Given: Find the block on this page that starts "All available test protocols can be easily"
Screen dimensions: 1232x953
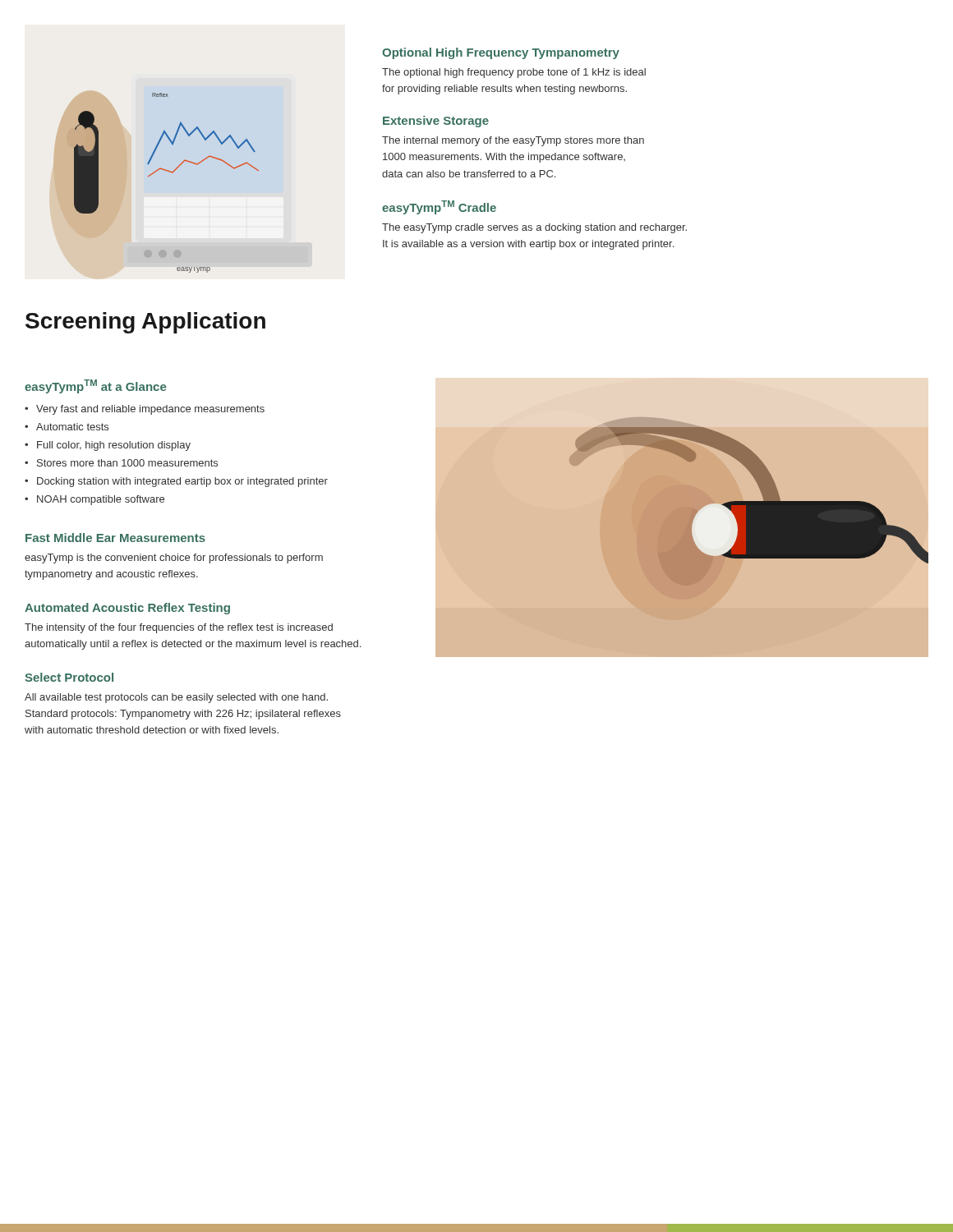Looking at the screenshot, I should point(183,714).
